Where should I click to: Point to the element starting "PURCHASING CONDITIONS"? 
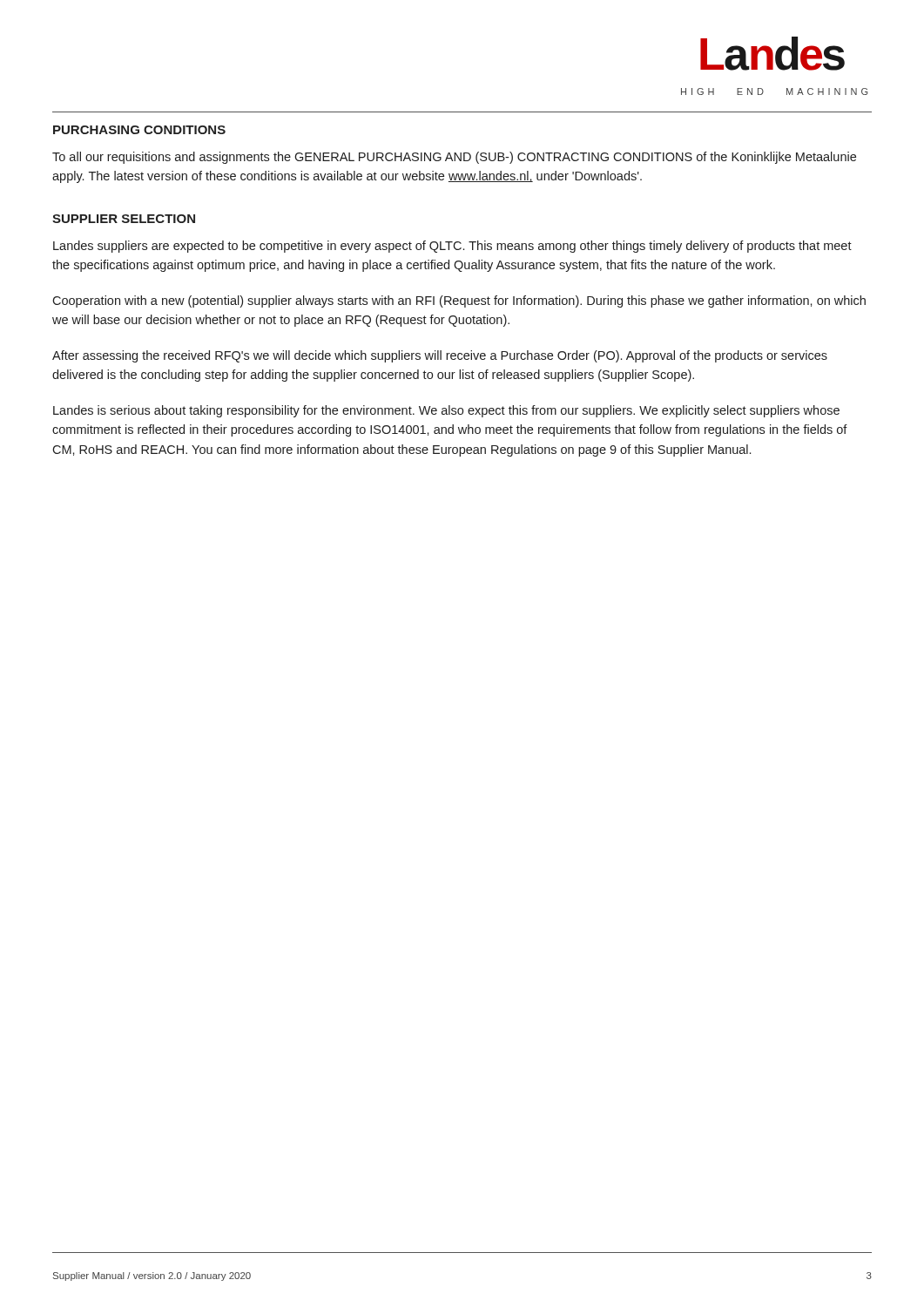[x=139, y=129]
